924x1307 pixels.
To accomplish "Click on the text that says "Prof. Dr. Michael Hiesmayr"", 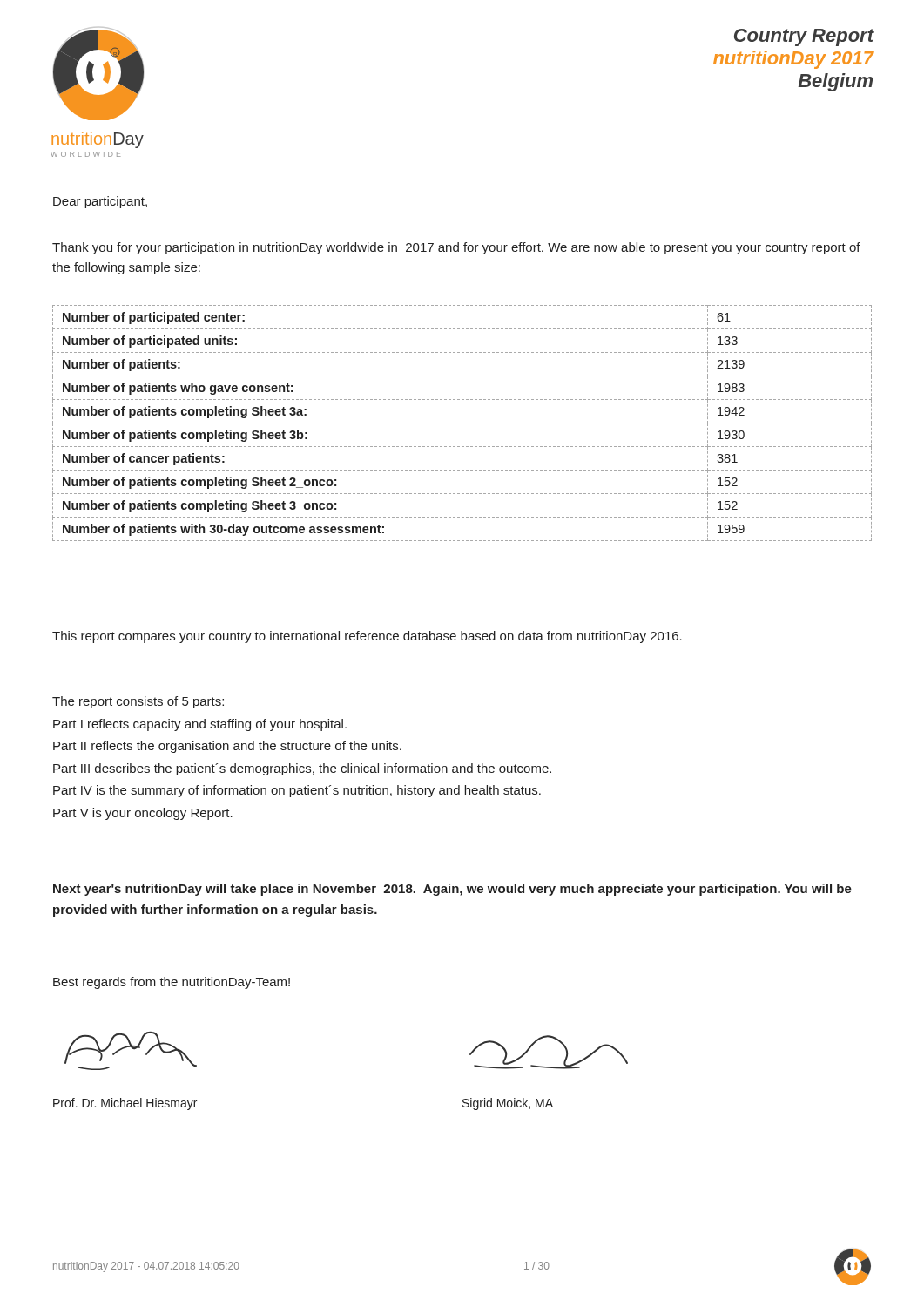I will [125, 1103].
